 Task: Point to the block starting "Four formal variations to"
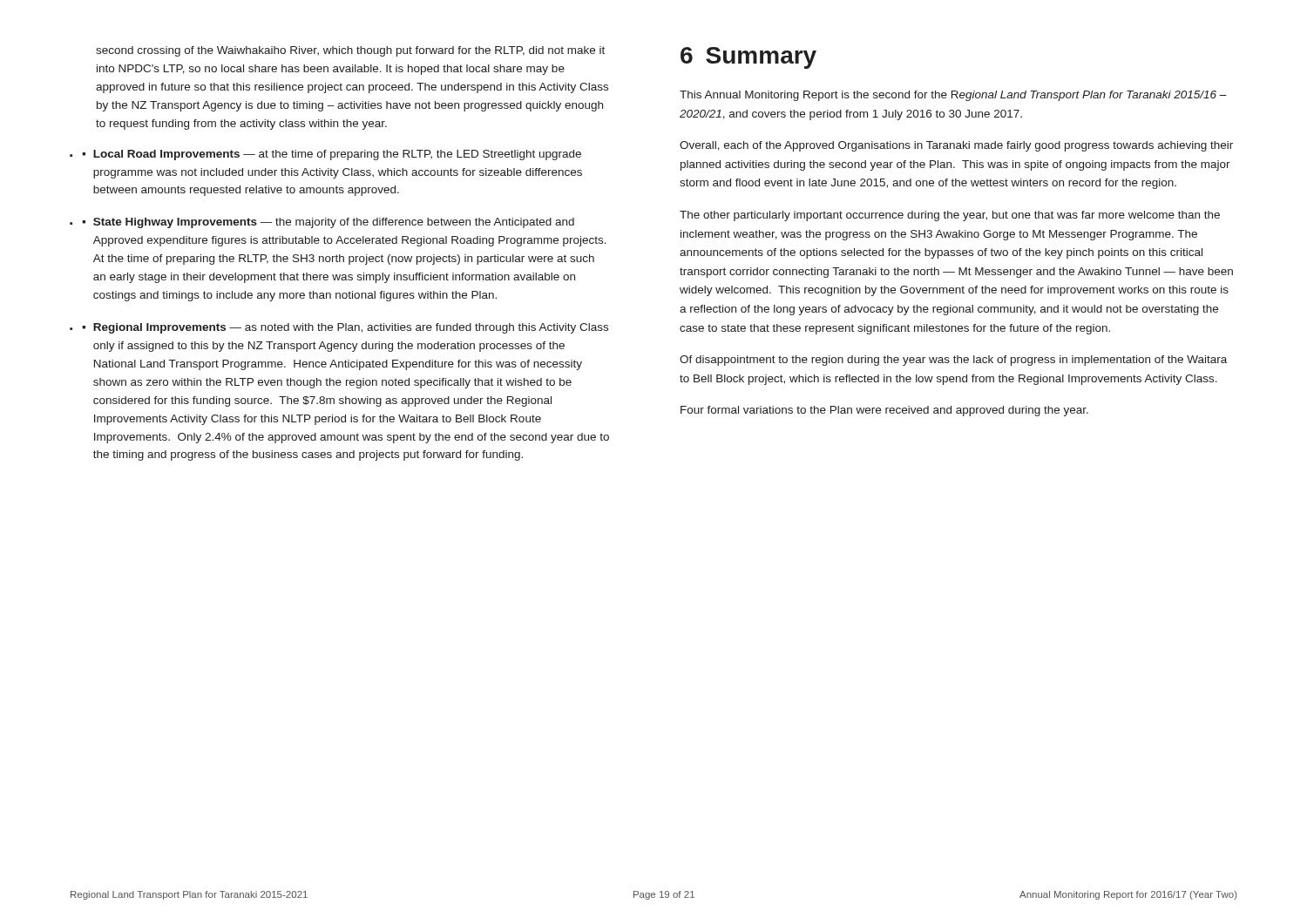click(884, 410)
